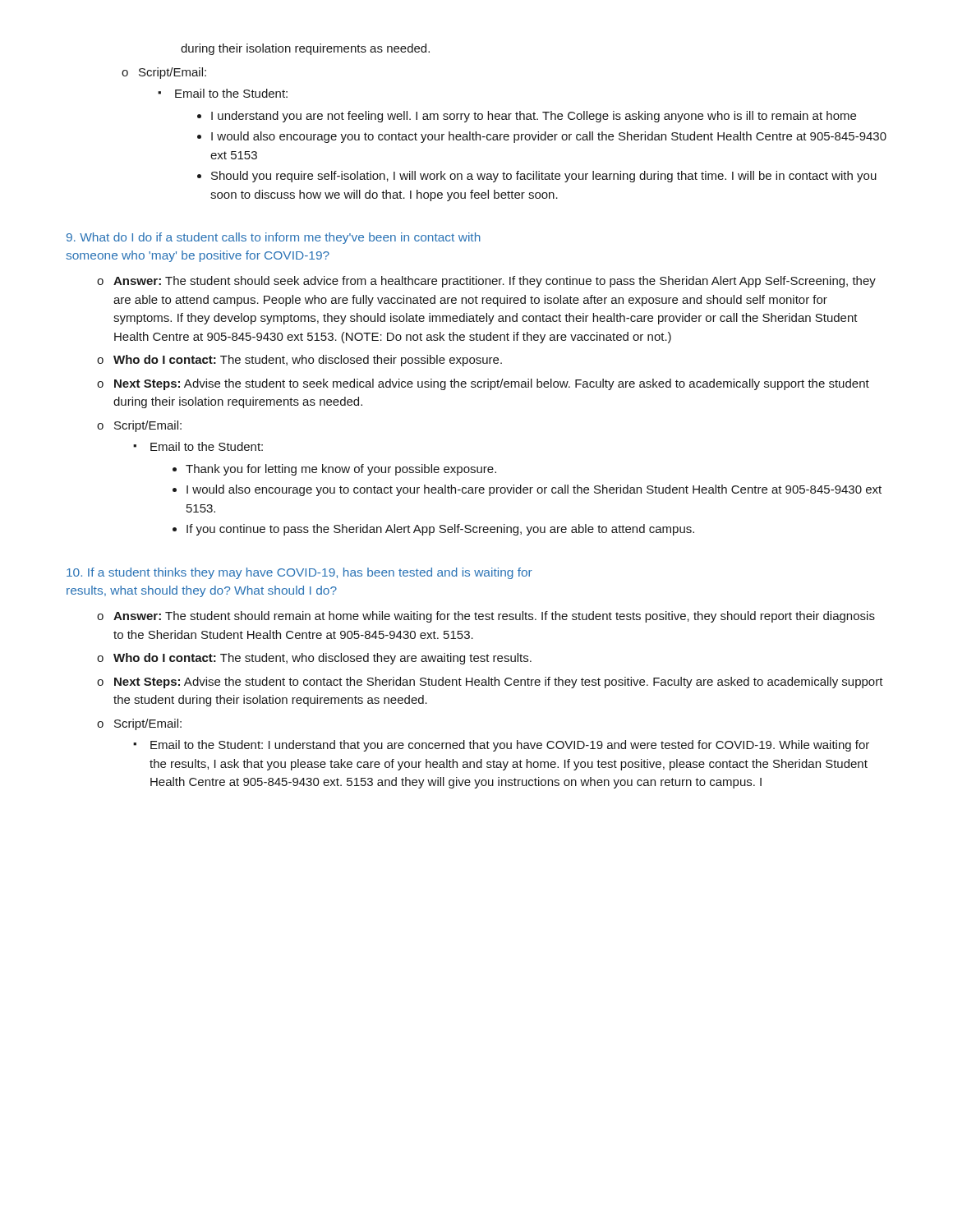This screenshot has height=1232, width=953.
Task: Select the element starting "If you continue to pass"
Action: [x=440, y=529]
